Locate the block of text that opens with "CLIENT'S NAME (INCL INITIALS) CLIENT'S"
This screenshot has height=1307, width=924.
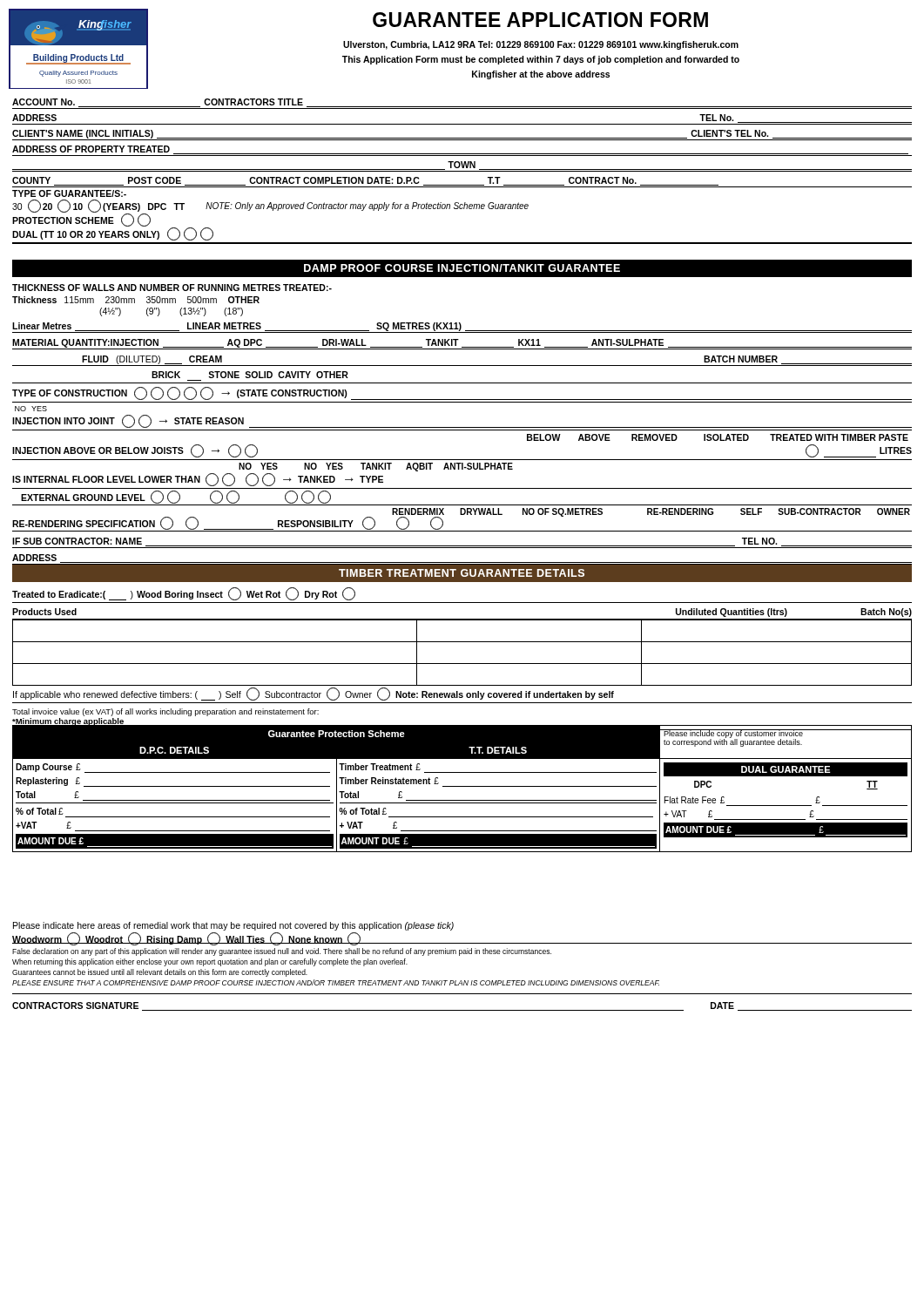pos(462,132)
